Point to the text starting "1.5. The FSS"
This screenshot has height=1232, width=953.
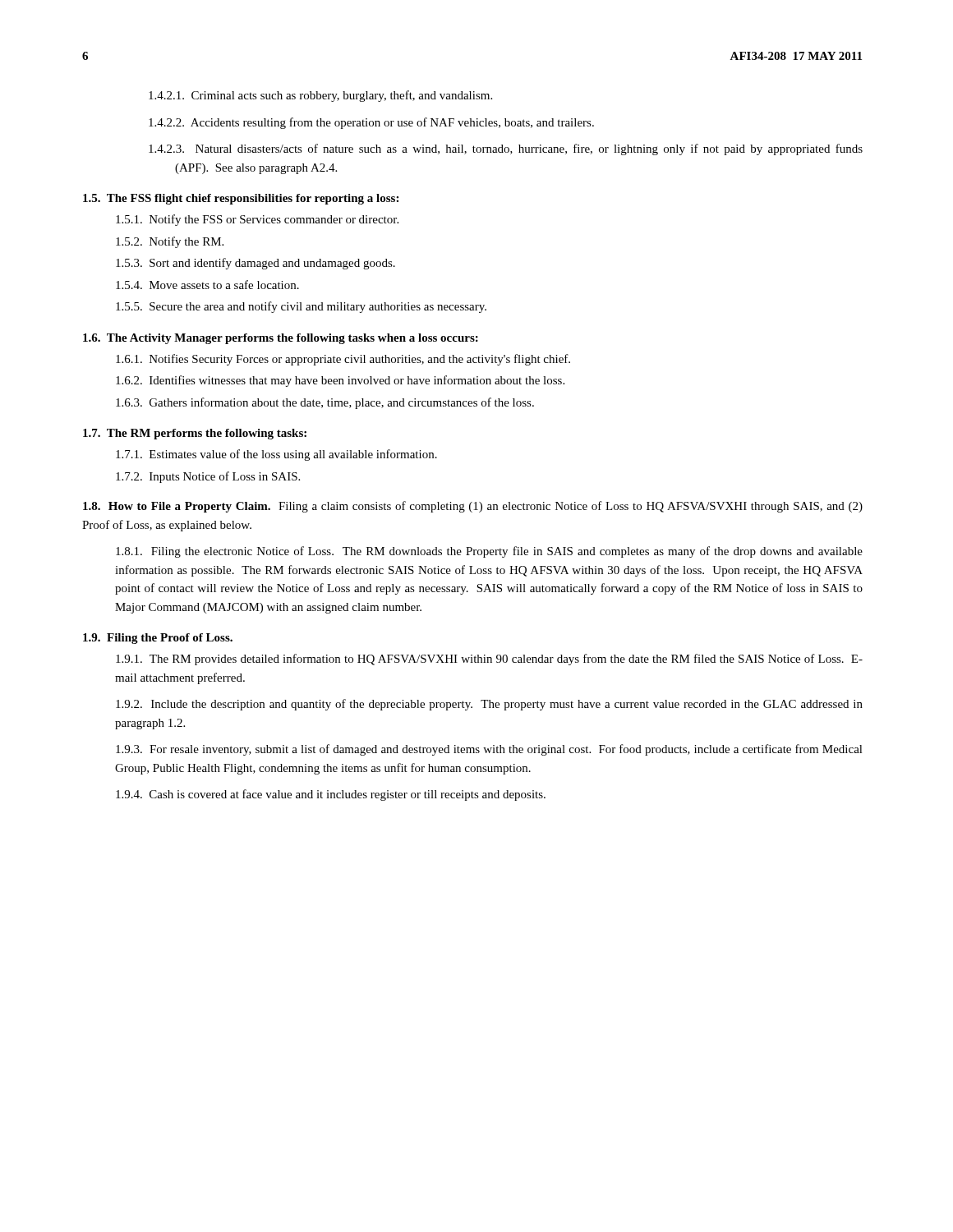pyautogui.click(x=241, y=198)
